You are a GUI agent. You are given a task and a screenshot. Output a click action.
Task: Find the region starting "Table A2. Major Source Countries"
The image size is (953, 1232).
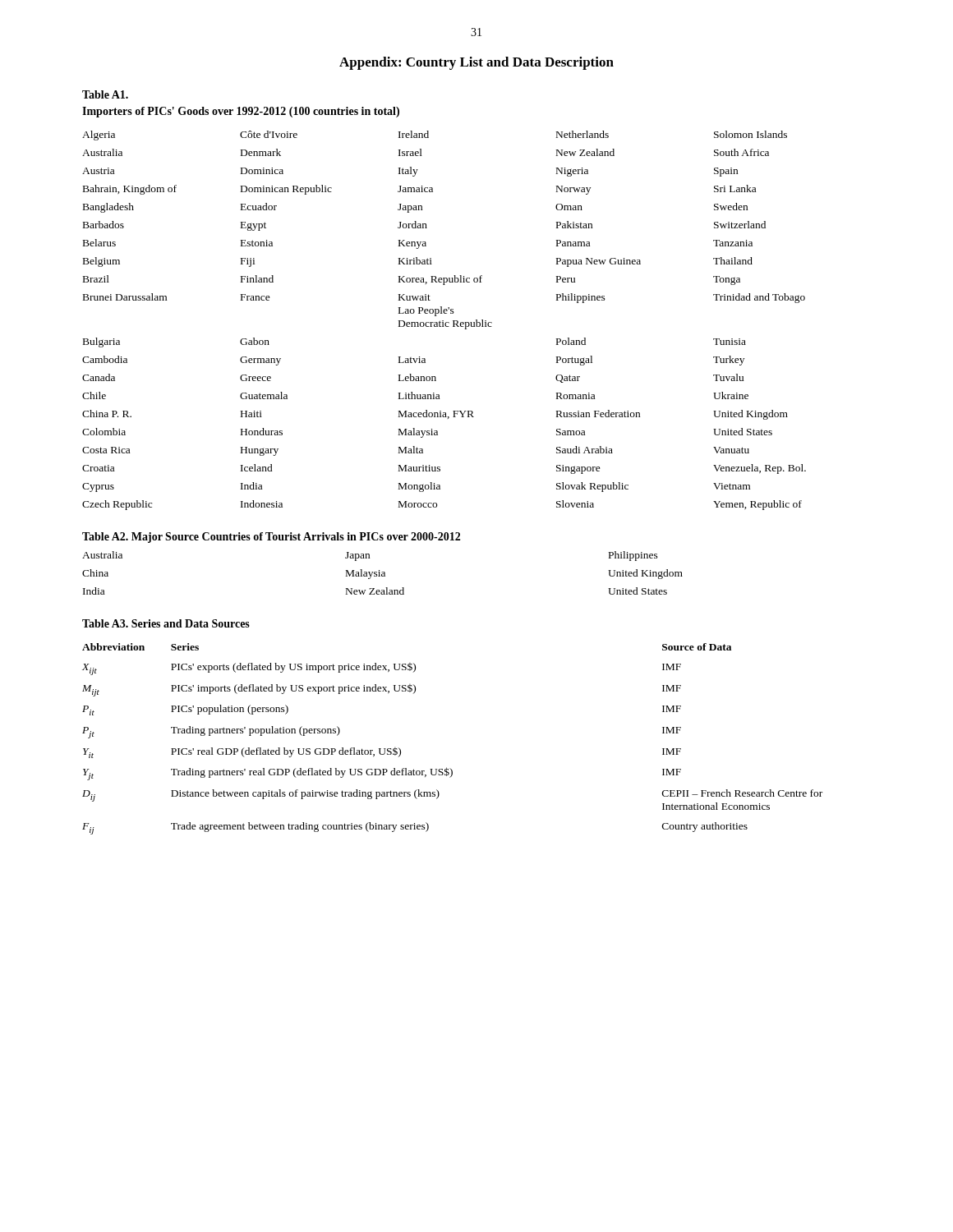click(x=271, y=537)
